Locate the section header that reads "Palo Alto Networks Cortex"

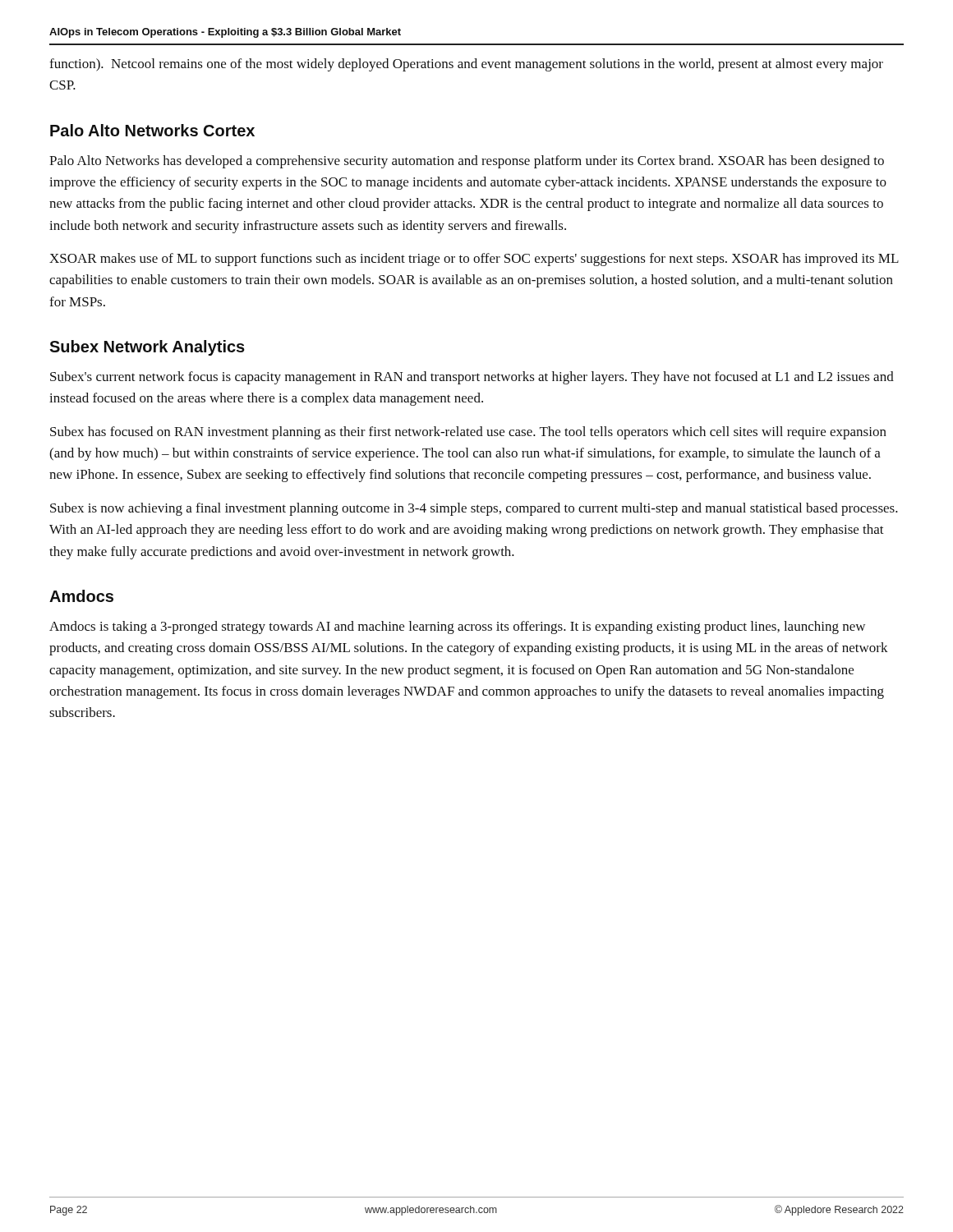(x=152, y=130)
